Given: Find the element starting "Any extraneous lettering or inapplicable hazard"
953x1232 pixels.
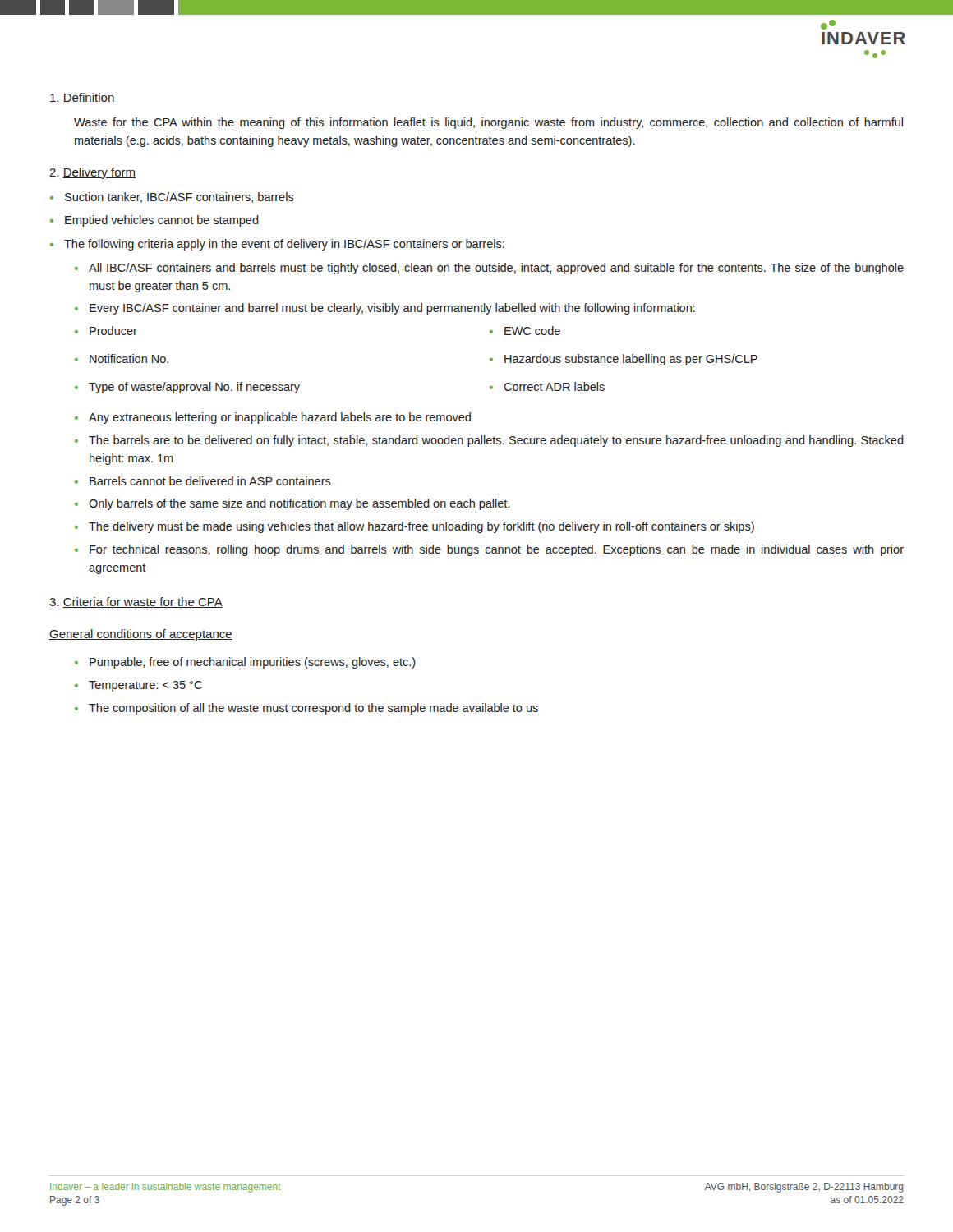Looking at the screenshot, I should (280, 417).
